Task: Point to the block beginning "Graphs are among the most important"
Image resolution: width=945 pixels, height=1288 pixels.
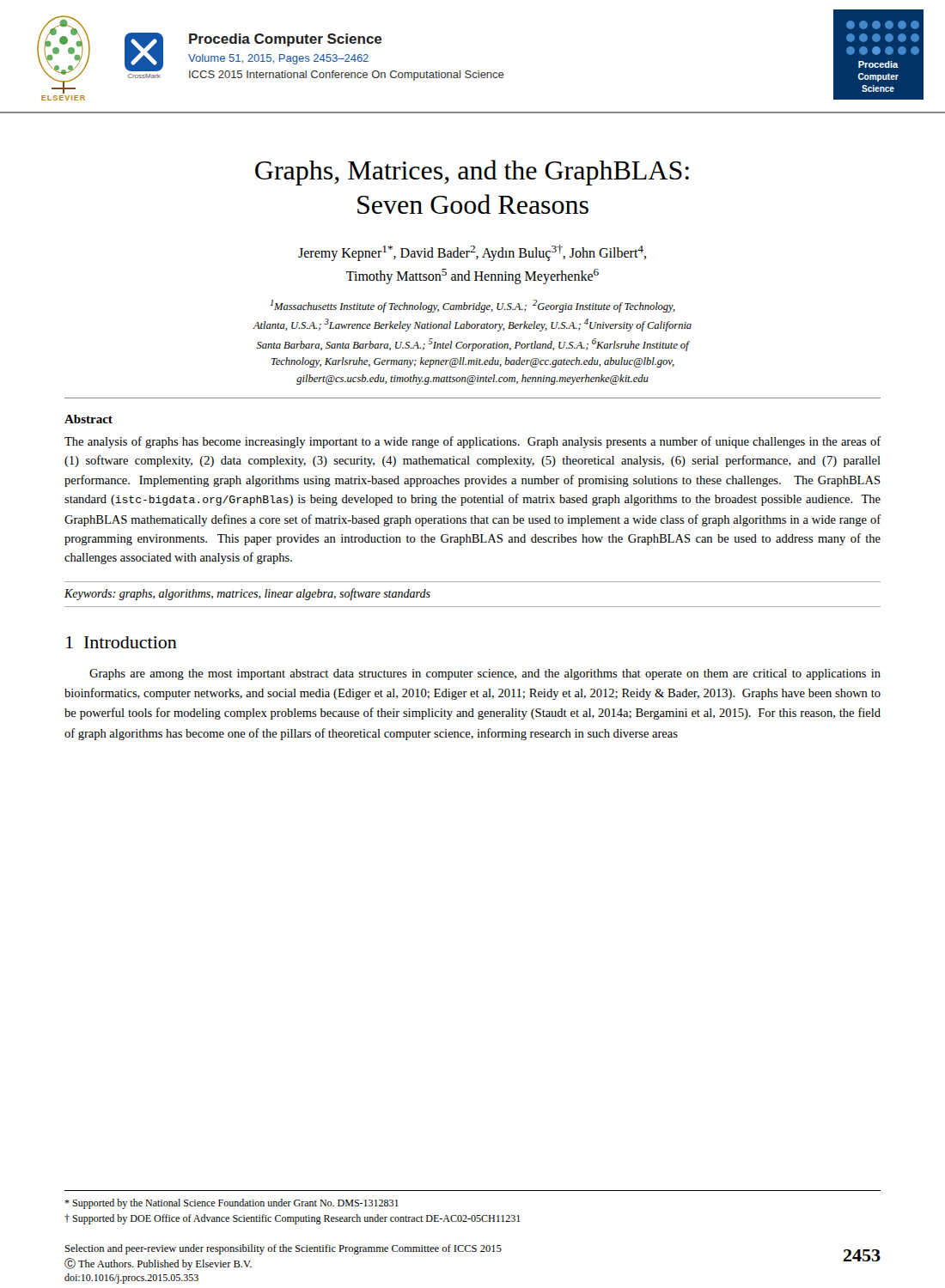Action: coord(472,703)
